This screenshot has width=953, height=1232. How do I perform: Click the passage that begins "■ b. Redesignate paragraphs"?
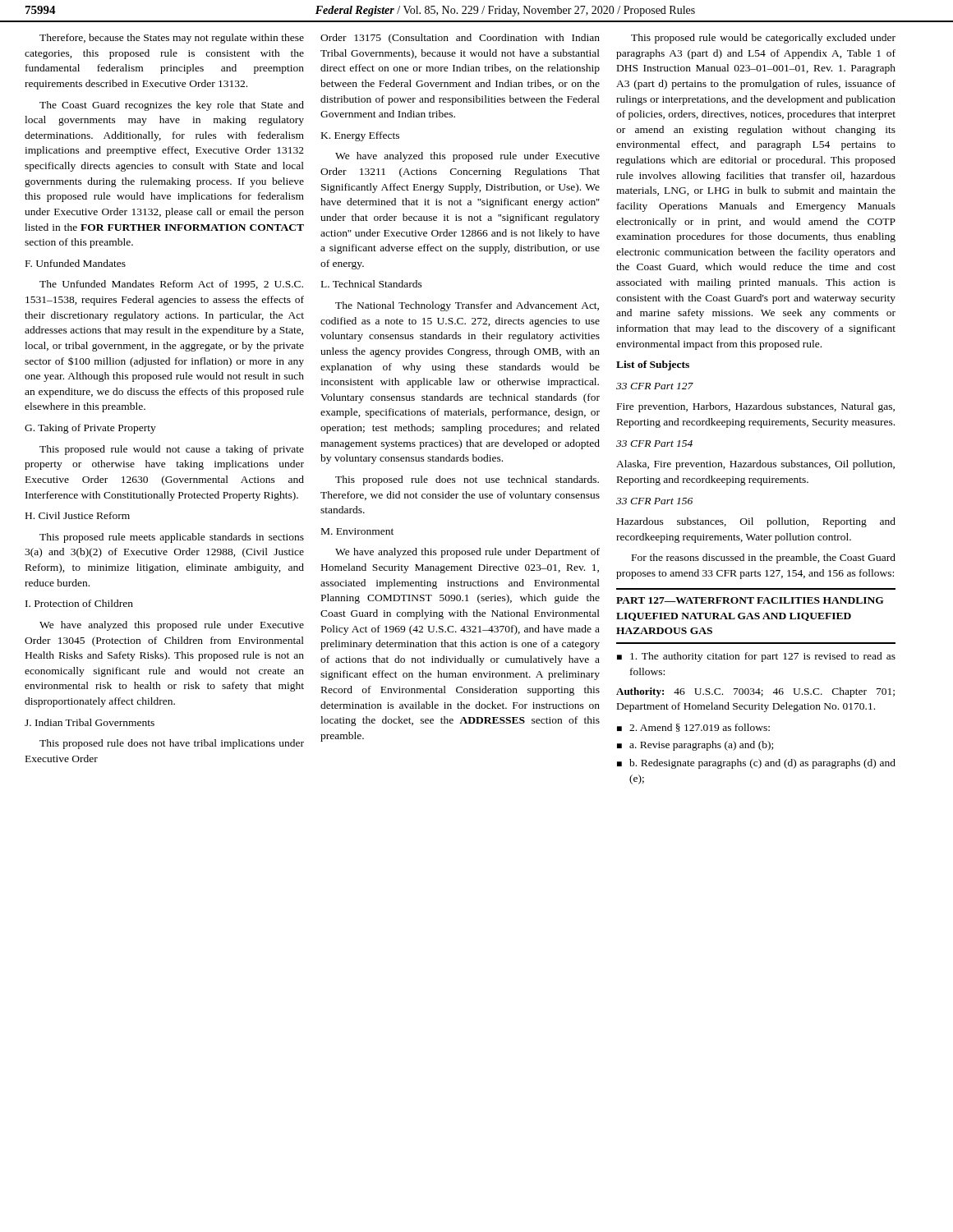point(756,771)
